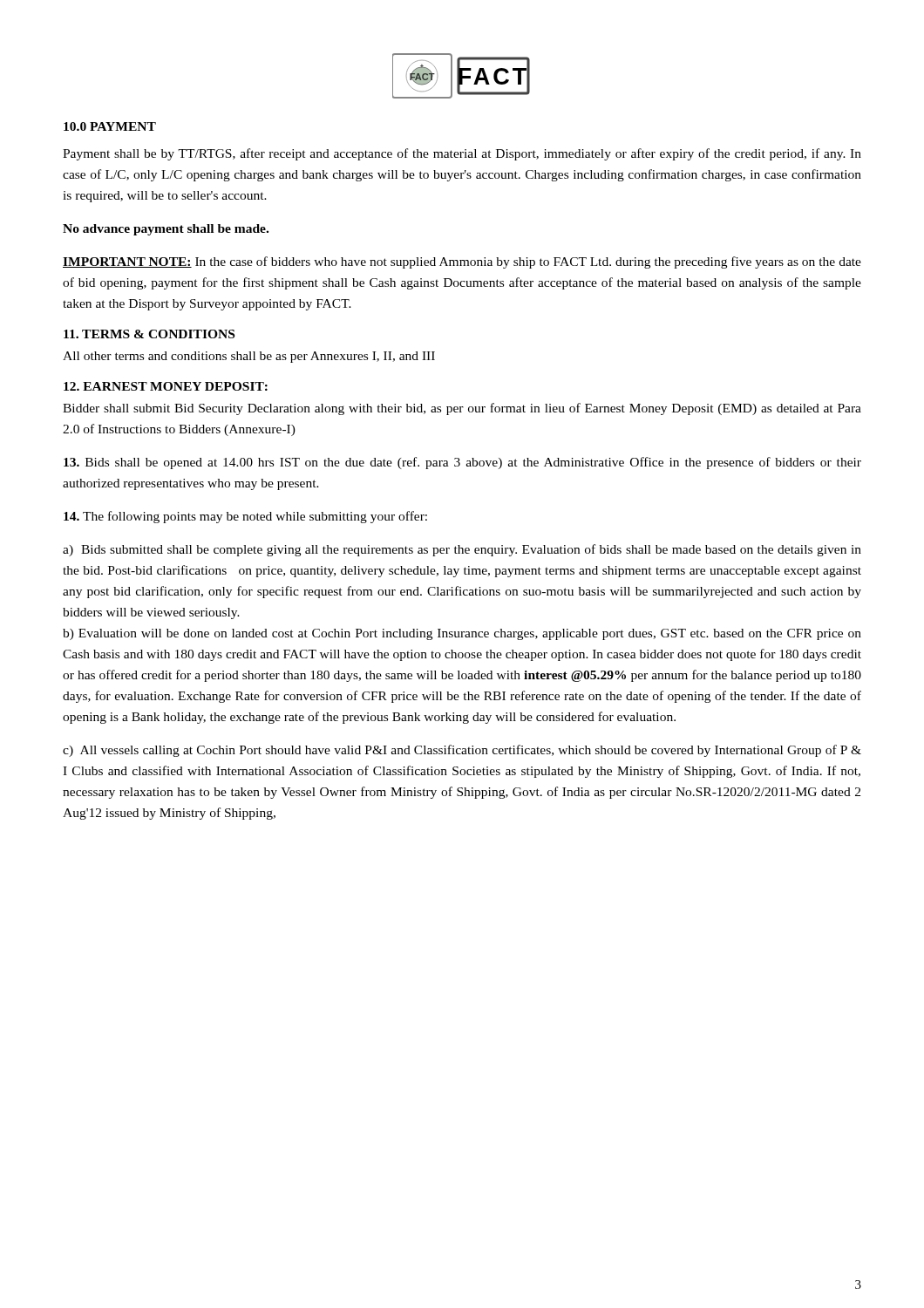Point to the block beginning "Bids shall be"
The width and height of the screenshot is (924, 1308).
pos(462,472)
